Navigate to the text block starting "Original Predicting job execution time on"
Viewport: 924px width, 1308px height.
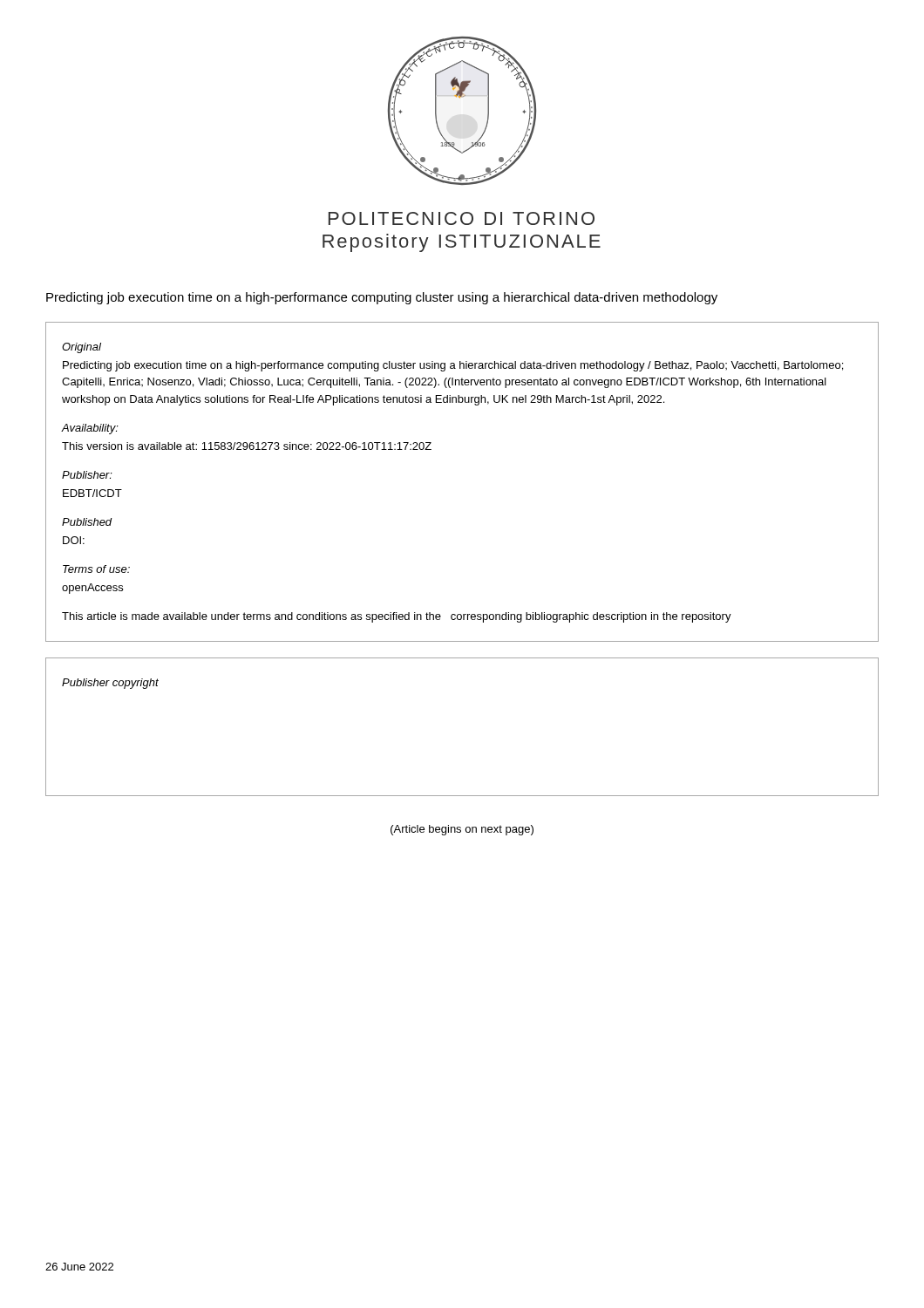click(82, 348)
